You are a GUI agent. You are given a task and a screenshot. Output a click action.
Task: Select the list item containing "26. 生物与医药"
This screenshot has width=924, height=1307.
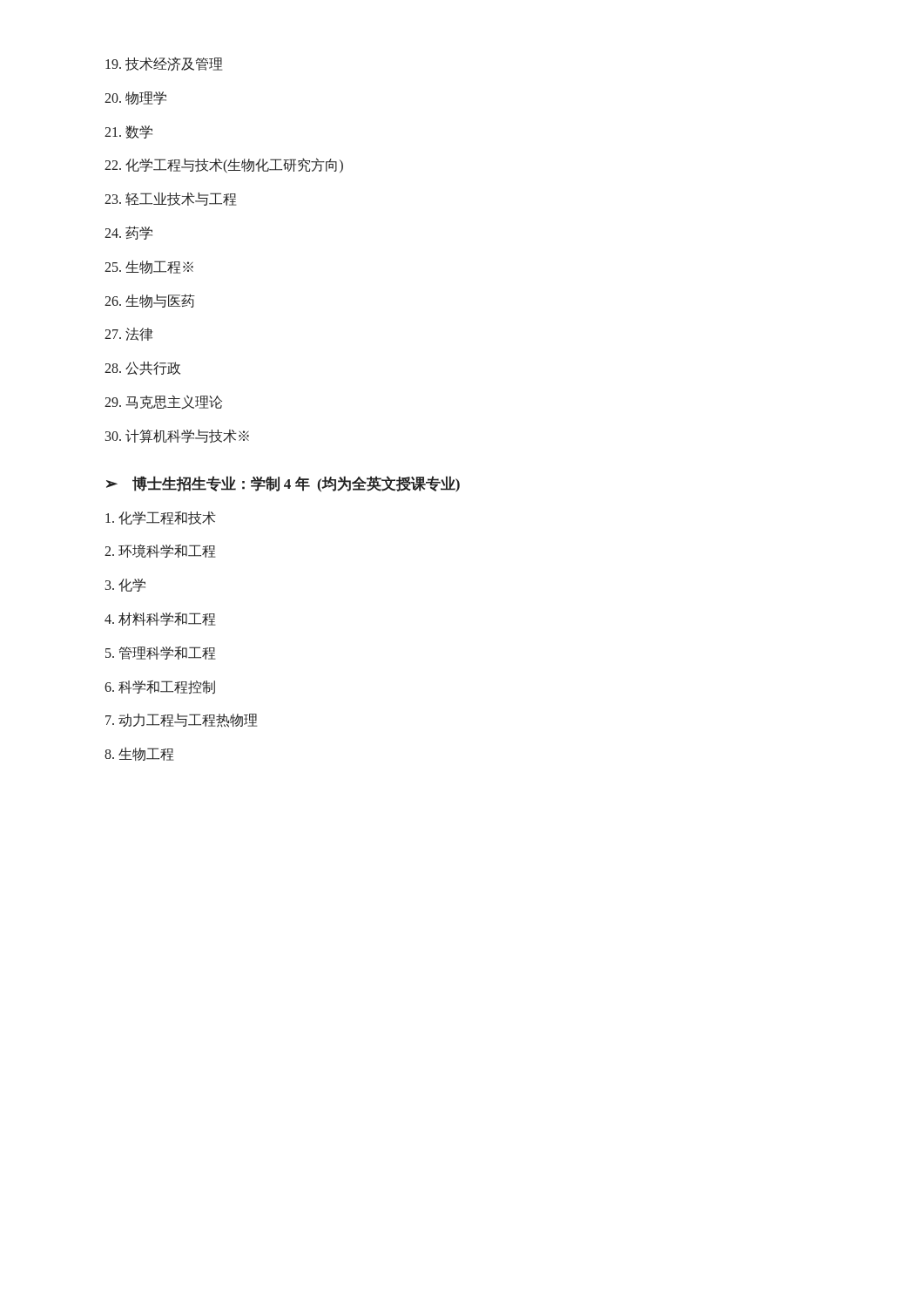click(150, 301)
